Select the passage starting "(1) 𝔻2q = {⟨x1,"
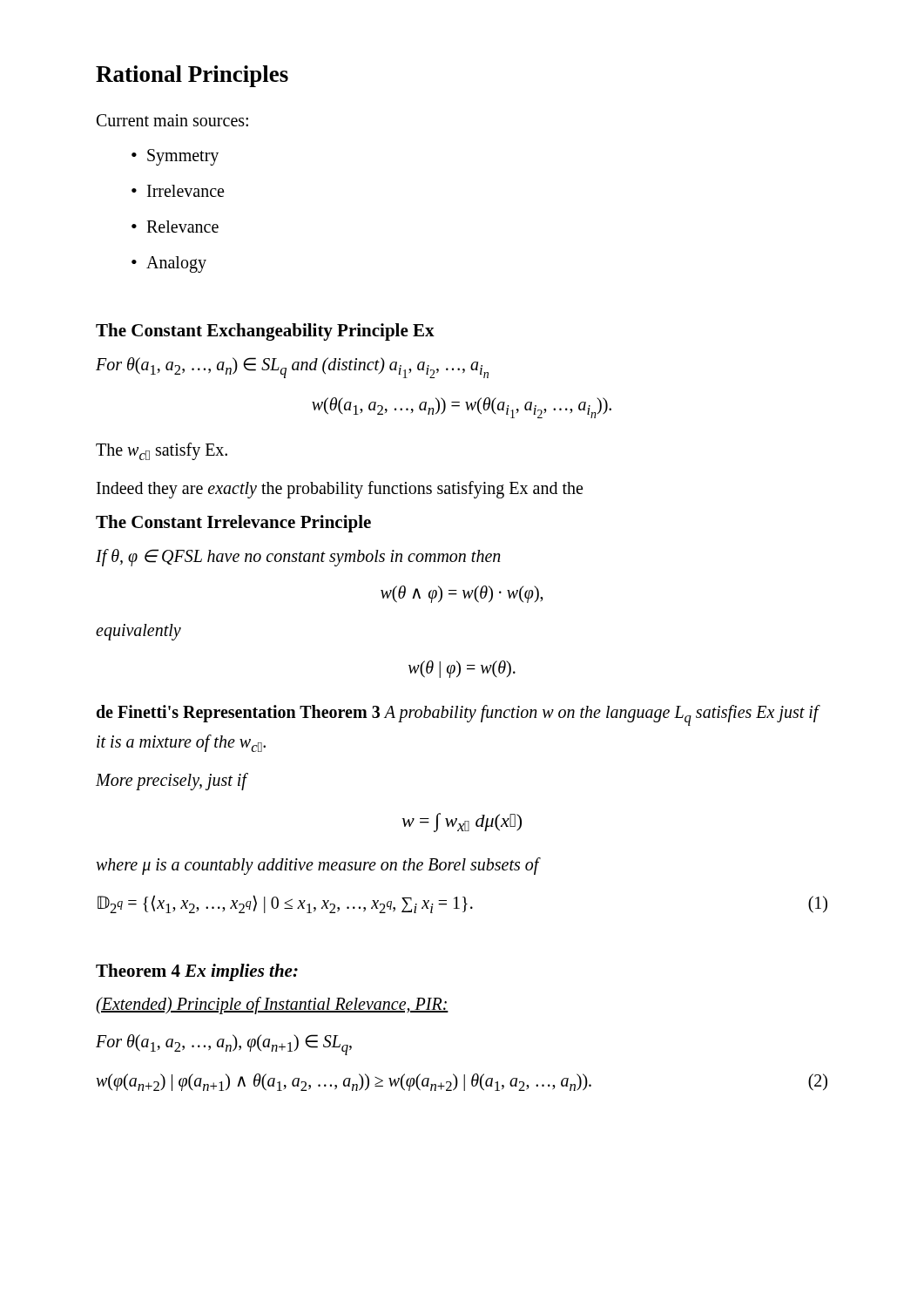Viewport: 924px width, 1307px height. [462, 902]
